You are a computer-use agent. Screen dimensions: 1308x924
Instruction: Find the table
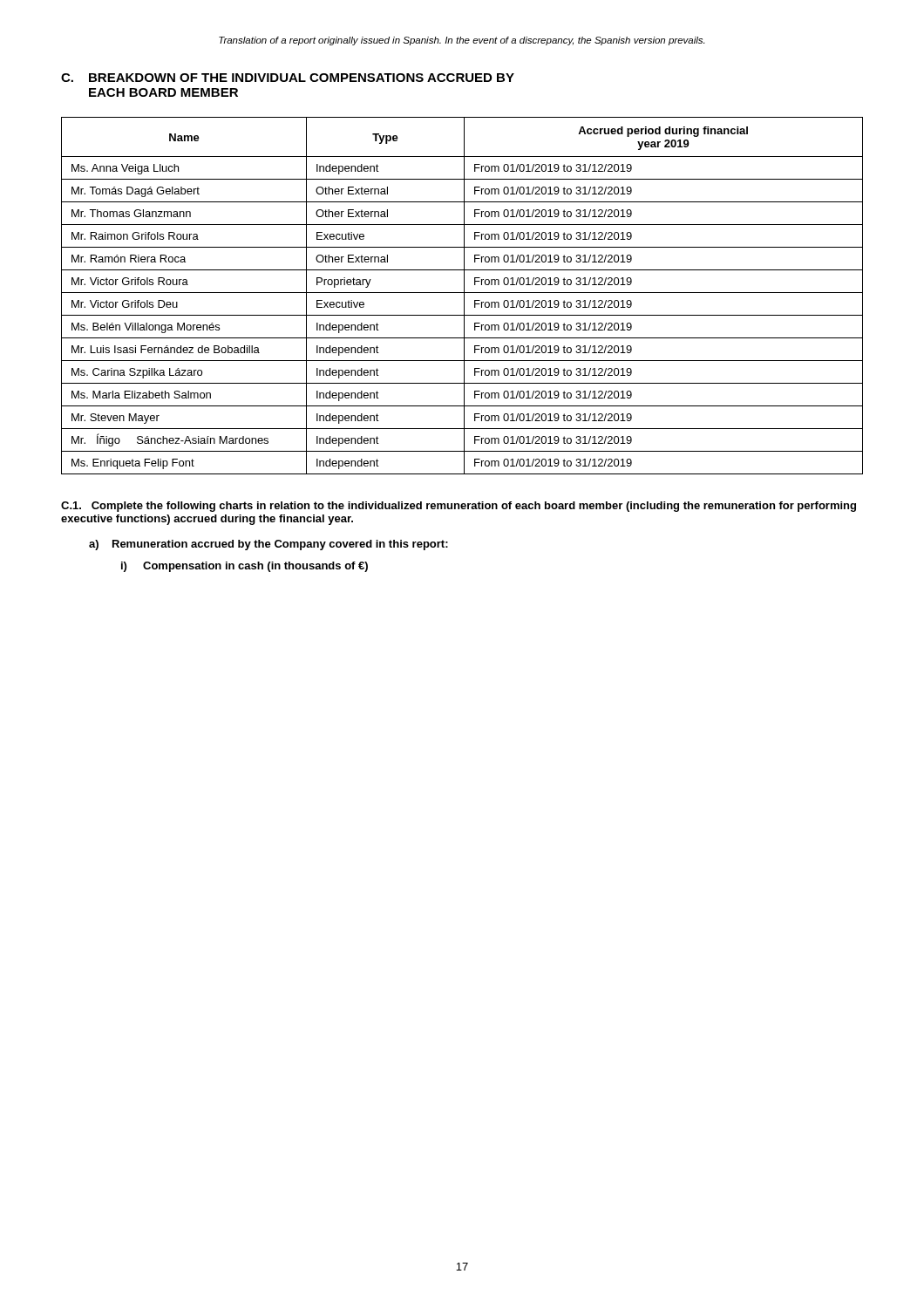point(462,296)
